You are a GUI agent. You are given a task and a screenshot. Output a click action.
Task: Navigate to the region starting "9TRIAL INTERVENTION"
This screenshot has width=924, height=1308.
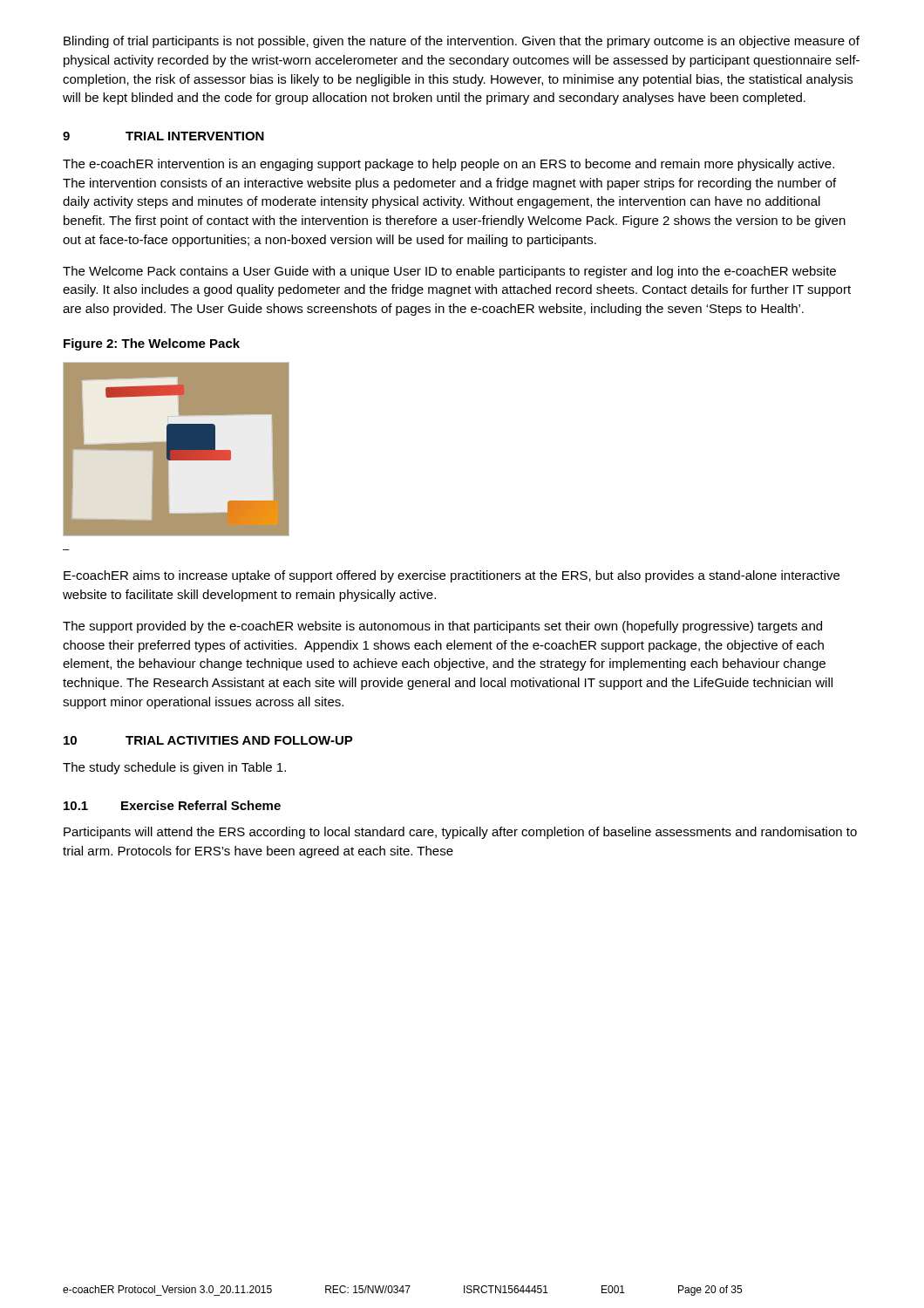click(x=164, y=136)
